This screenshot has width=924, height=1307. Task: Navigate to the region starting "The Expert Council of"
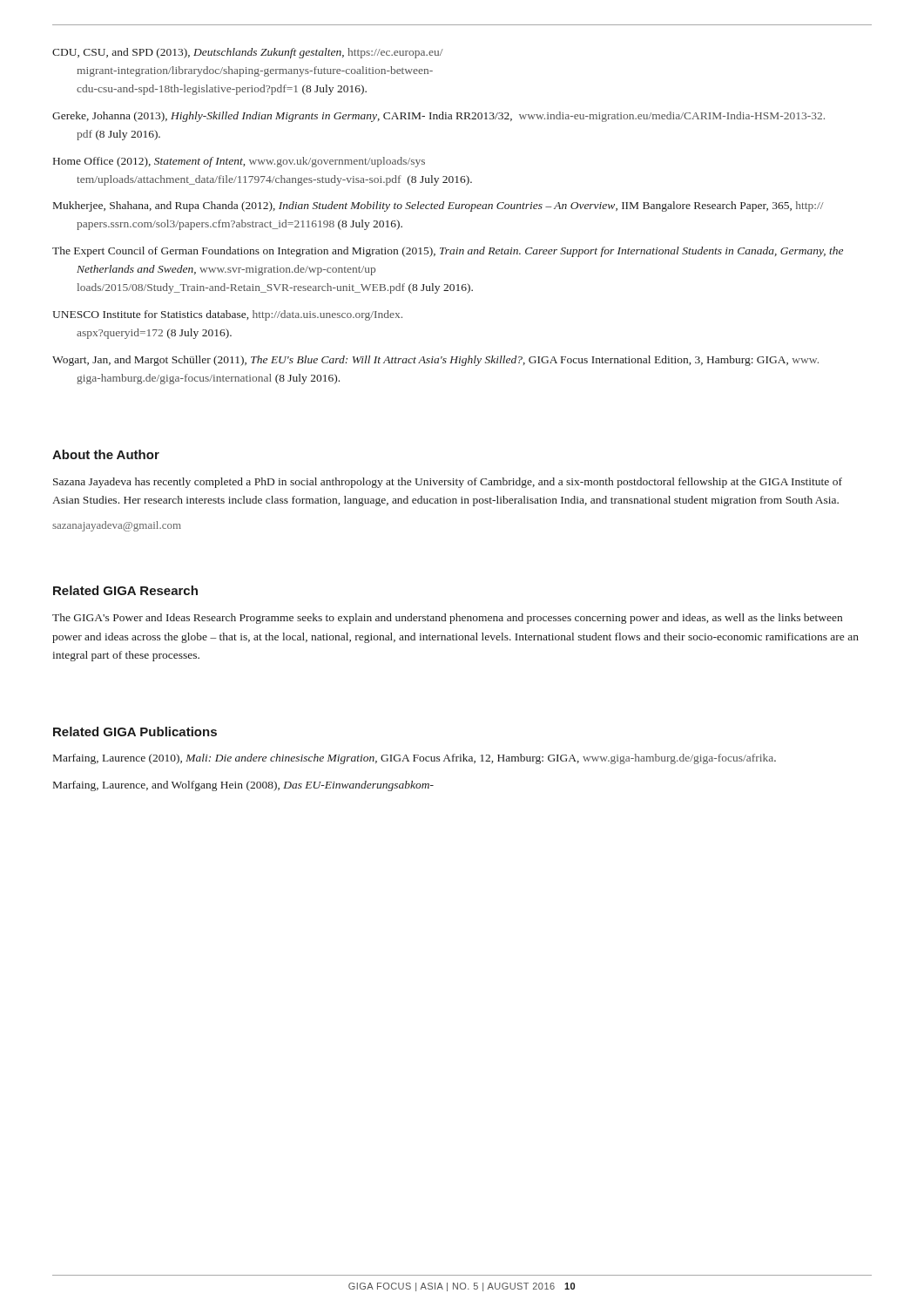point(448,252)
